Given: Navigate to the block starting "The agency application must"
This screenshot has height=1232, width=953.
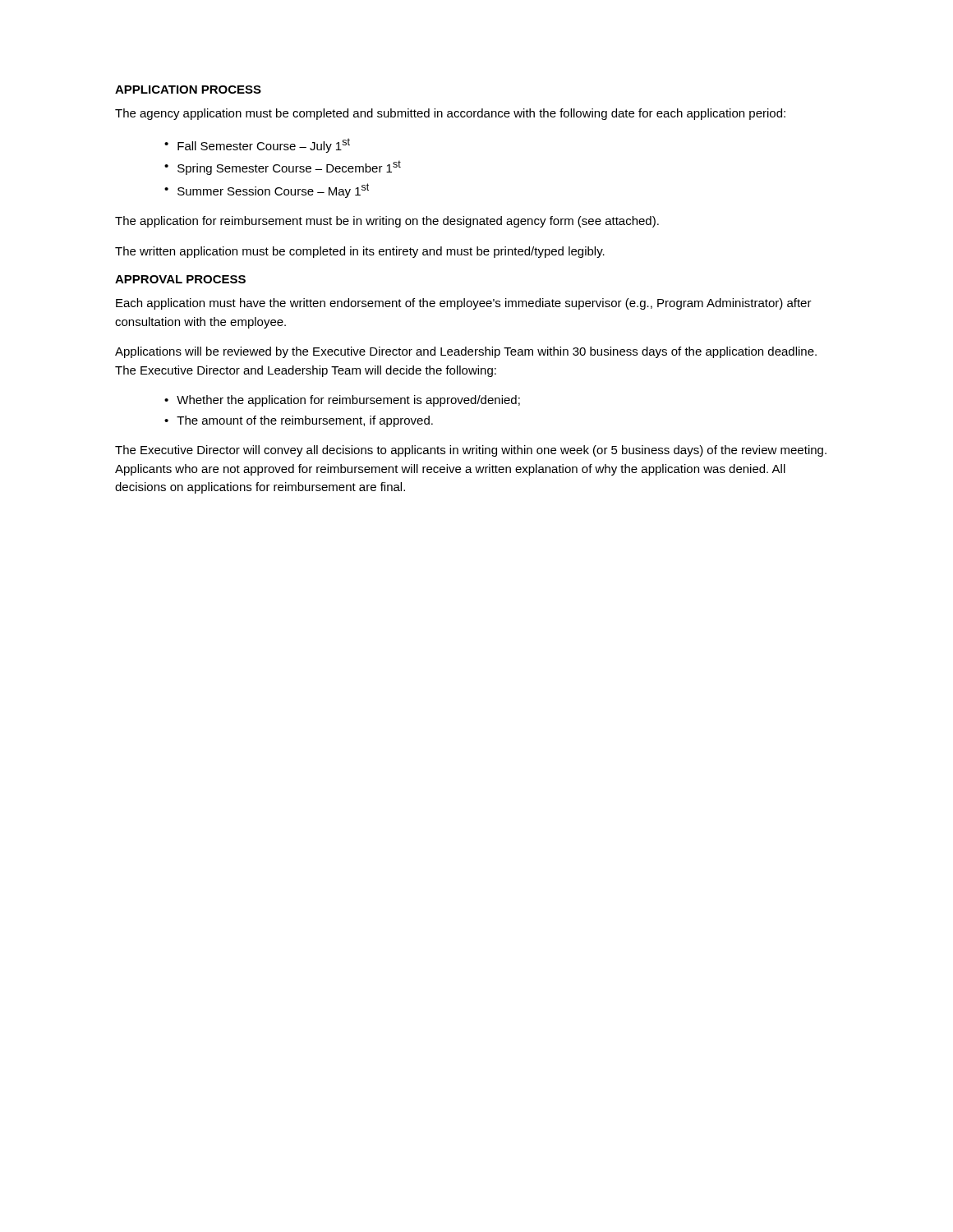Looking at the screenshot, I should pyautogui.click(x=451, y=113).
